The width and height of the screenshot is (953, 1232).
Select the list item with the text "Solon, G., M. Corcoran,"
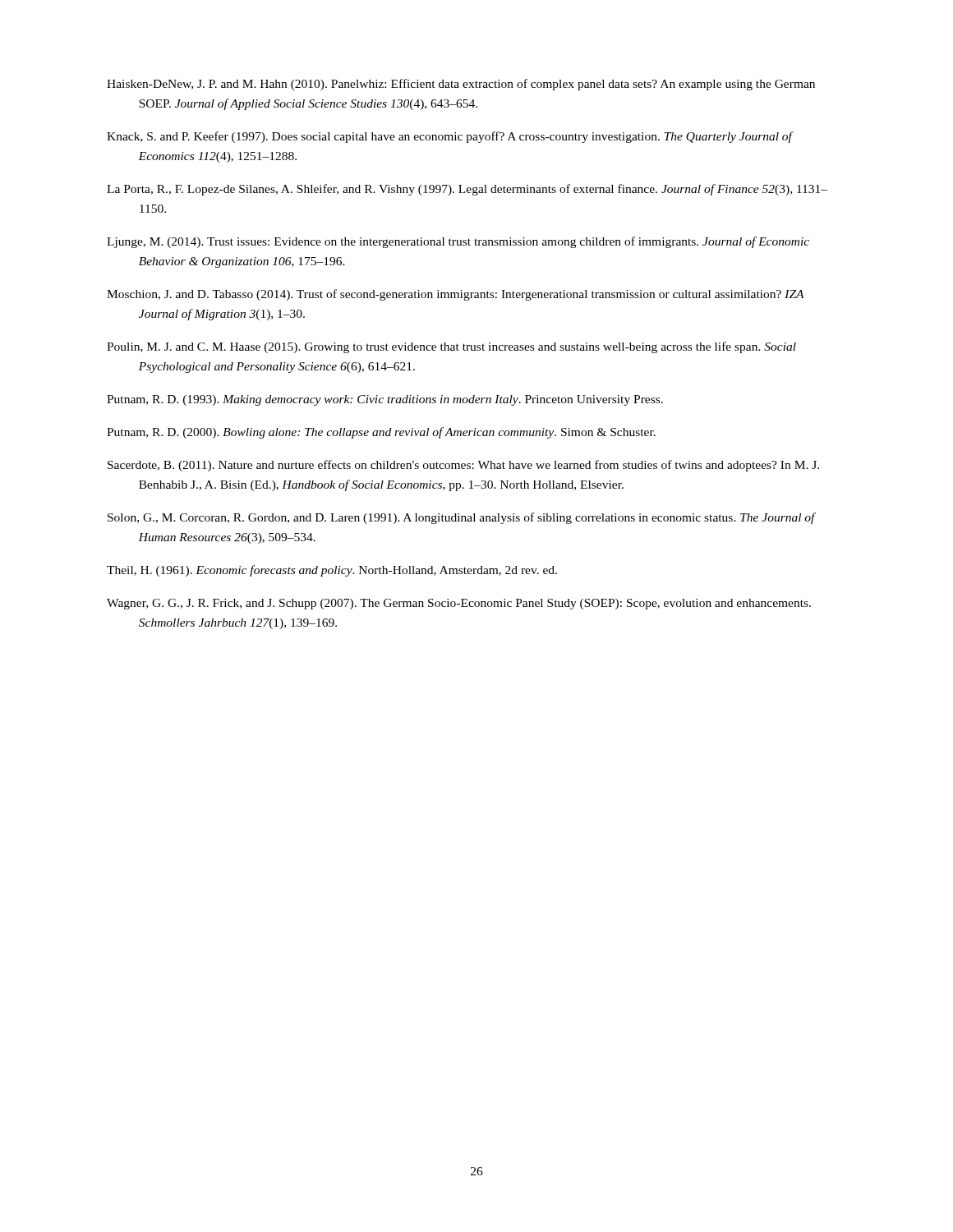coord(461,527)
